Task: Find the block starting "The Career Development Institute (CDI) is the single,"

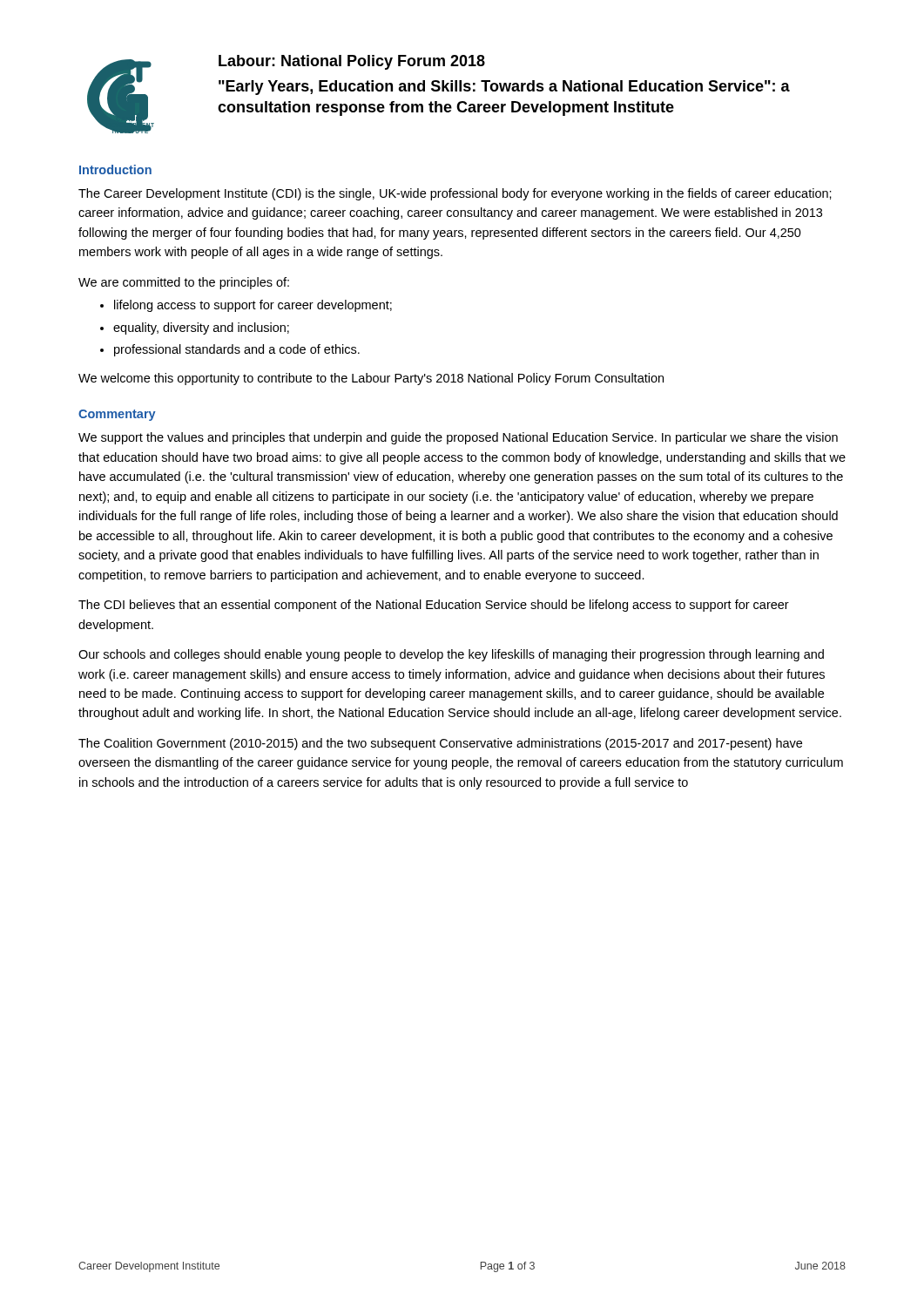Action: 455,223
